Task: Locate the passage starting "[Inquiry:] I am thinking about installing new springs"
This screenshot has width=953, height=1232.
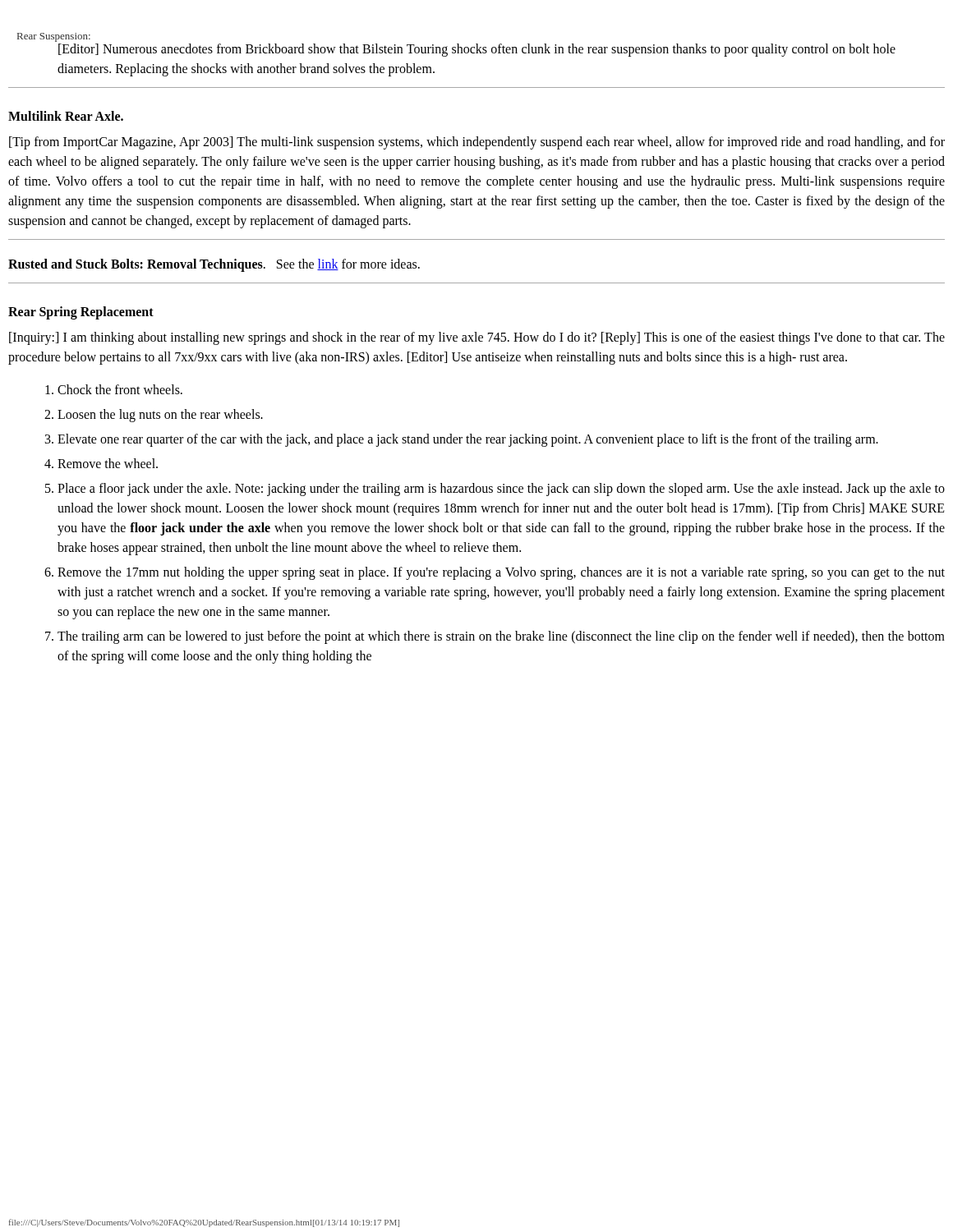Action: coord(476,347)
